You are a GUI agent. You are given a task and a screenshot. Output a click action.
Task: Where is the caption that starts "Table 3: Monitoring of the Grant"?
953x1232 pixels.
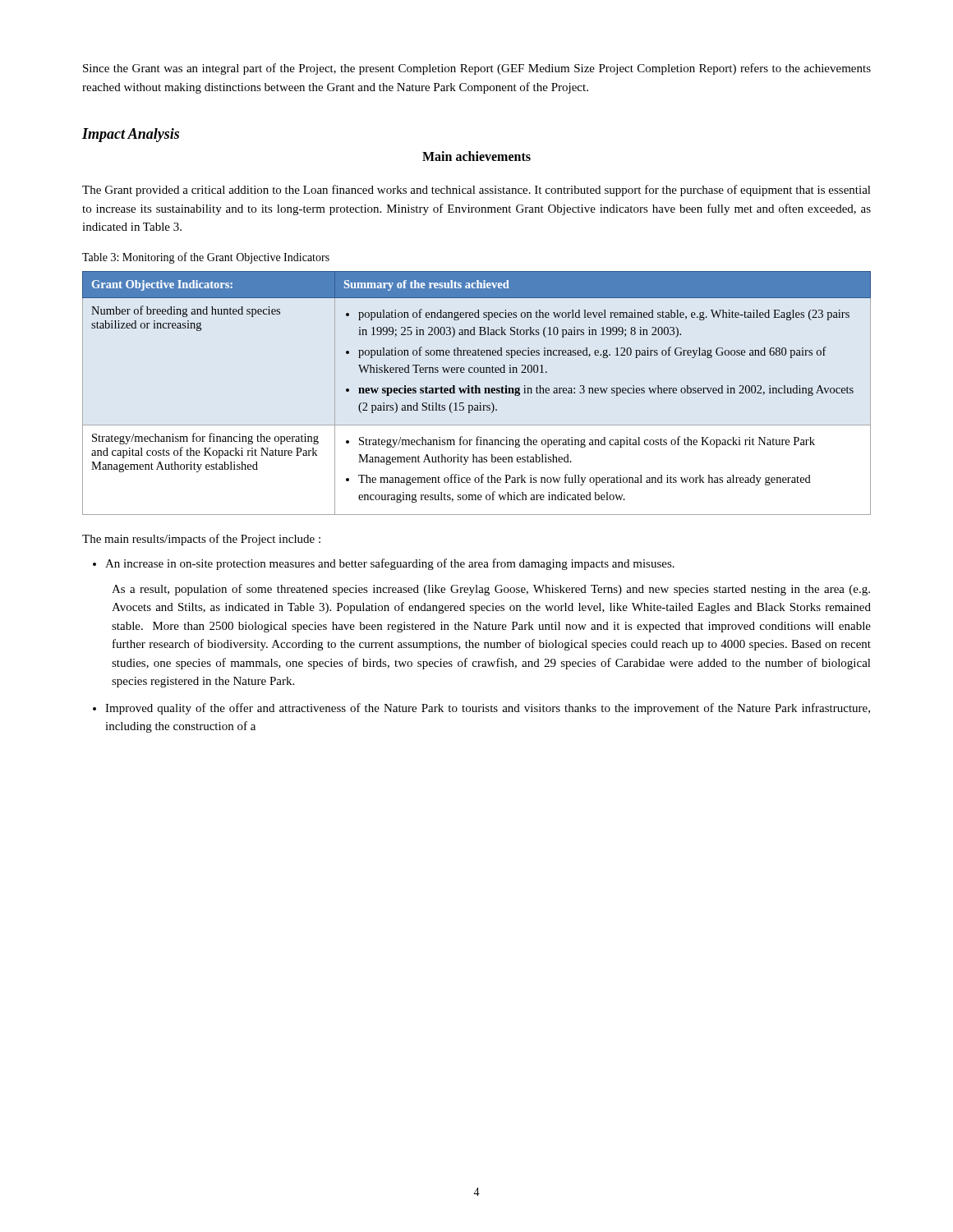(x=206, y=257)
